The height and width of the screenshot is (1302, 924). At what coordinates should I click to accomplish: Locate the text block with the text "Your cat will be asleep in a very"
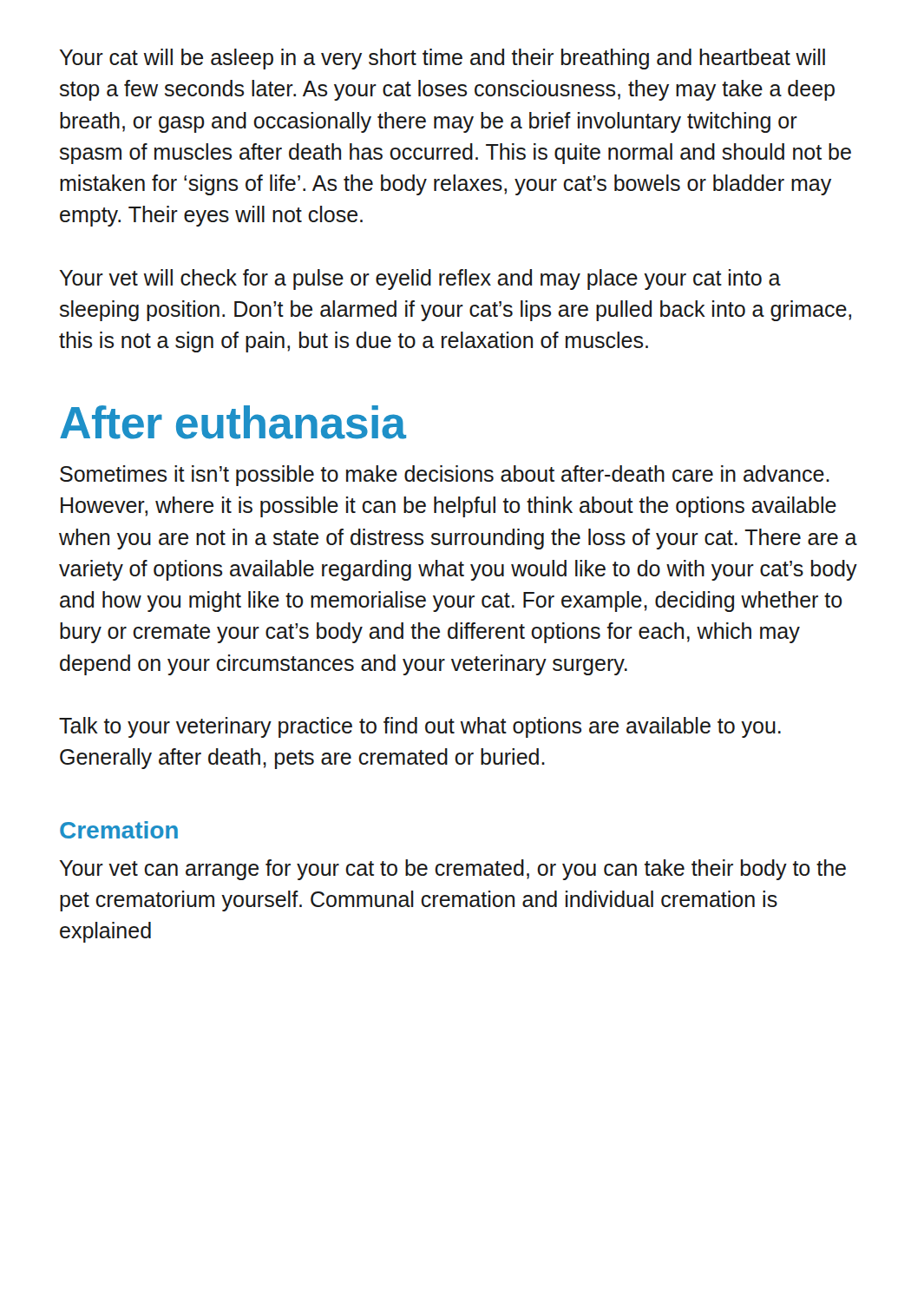(455, 136)
